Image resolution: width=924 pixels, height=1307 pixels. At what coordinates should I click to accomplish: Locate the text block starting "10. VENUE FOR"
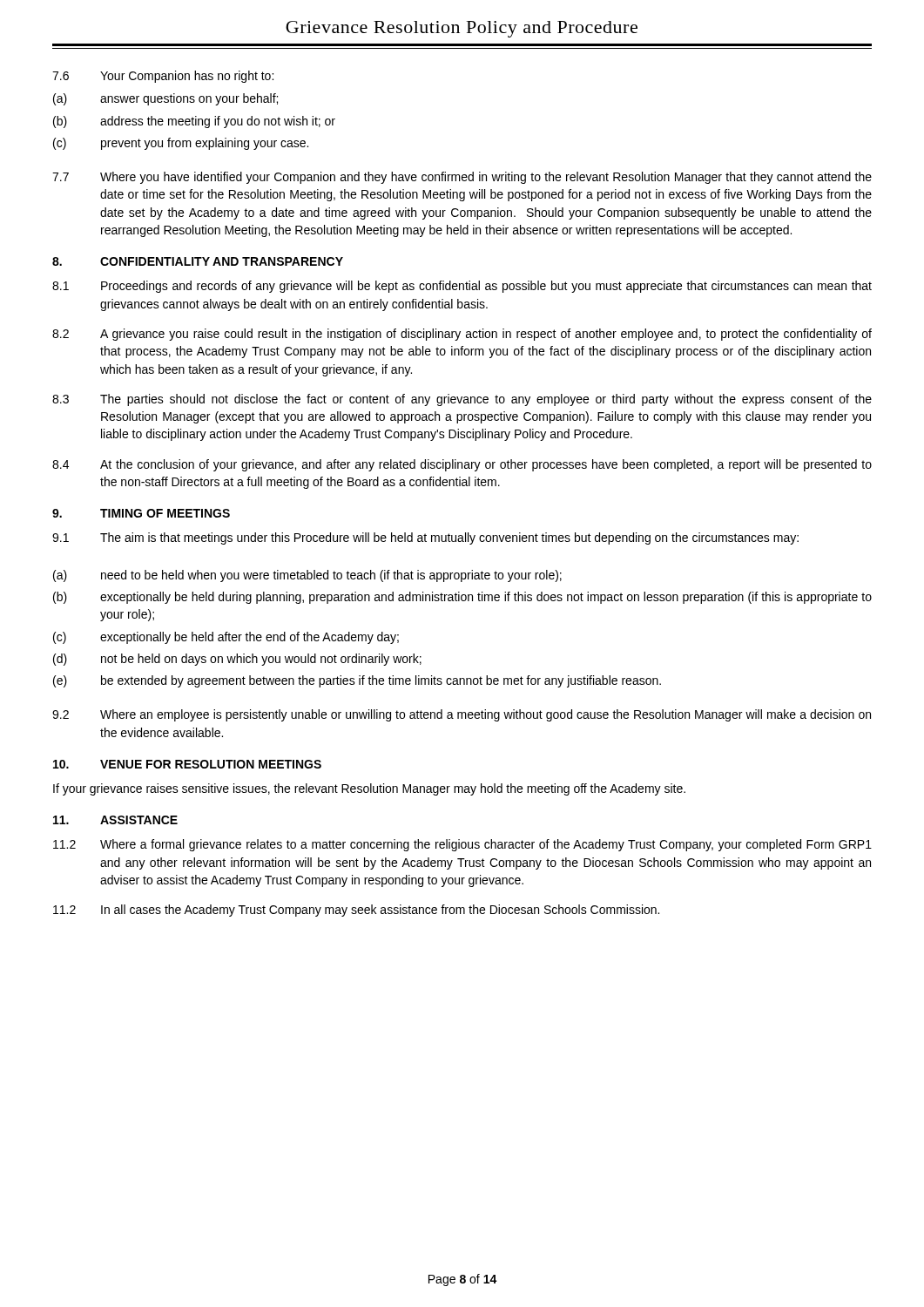tap(187, 764)
